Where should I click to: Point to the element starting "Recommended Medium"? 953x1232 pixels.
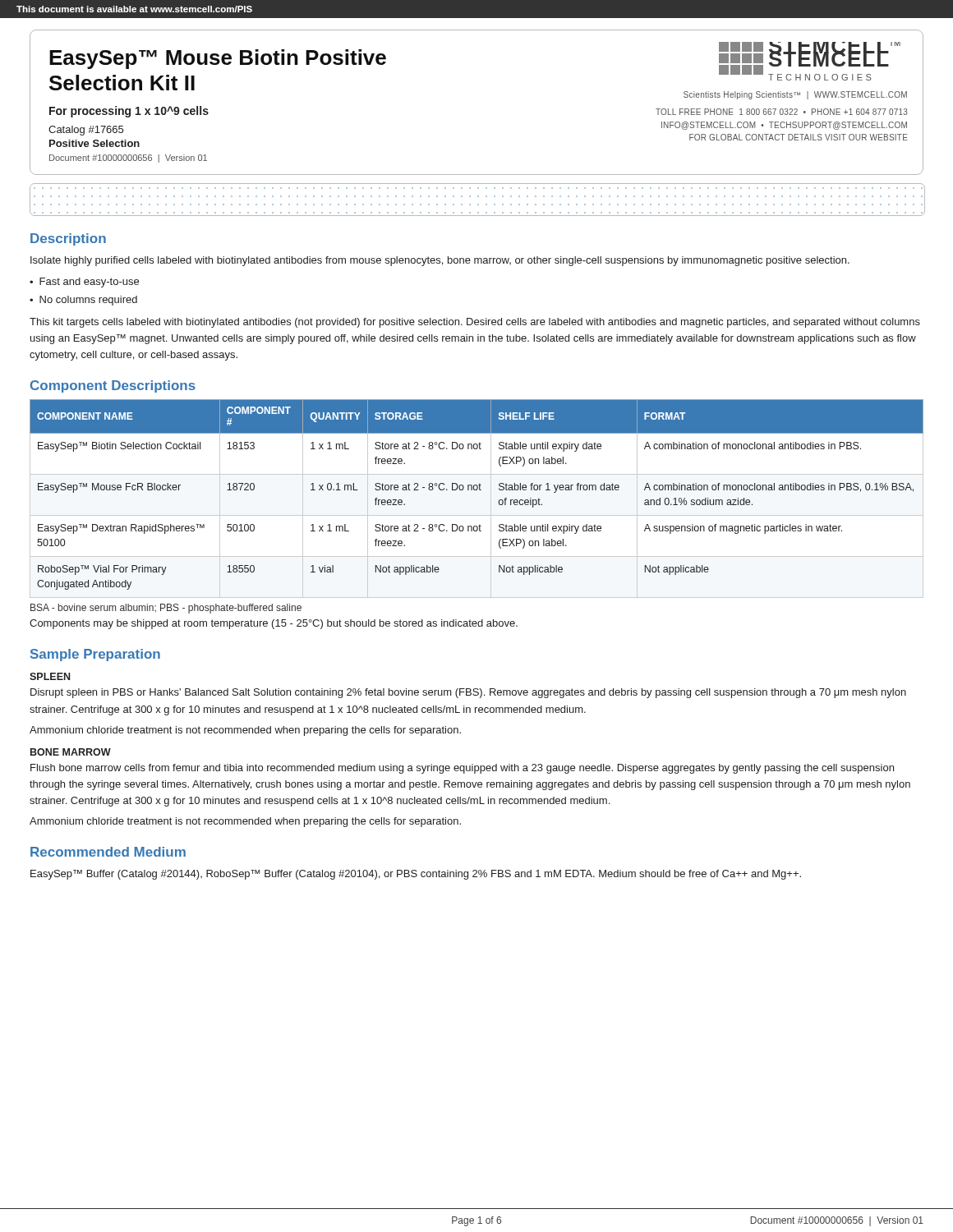(108, 852)
